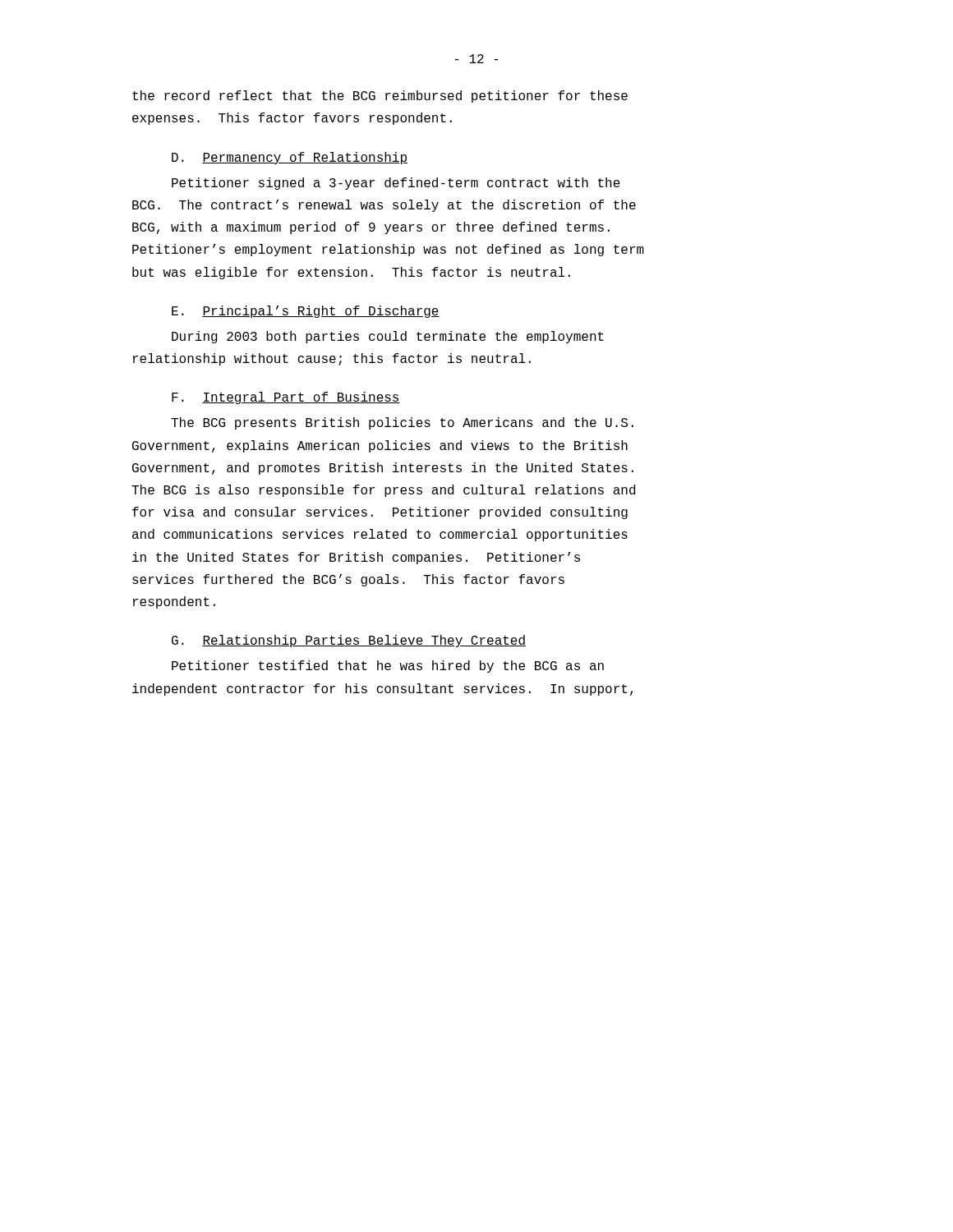Click on the text block that says "The BCG presents British"
The image size is (953, 1232).
(x=384, y=513)
